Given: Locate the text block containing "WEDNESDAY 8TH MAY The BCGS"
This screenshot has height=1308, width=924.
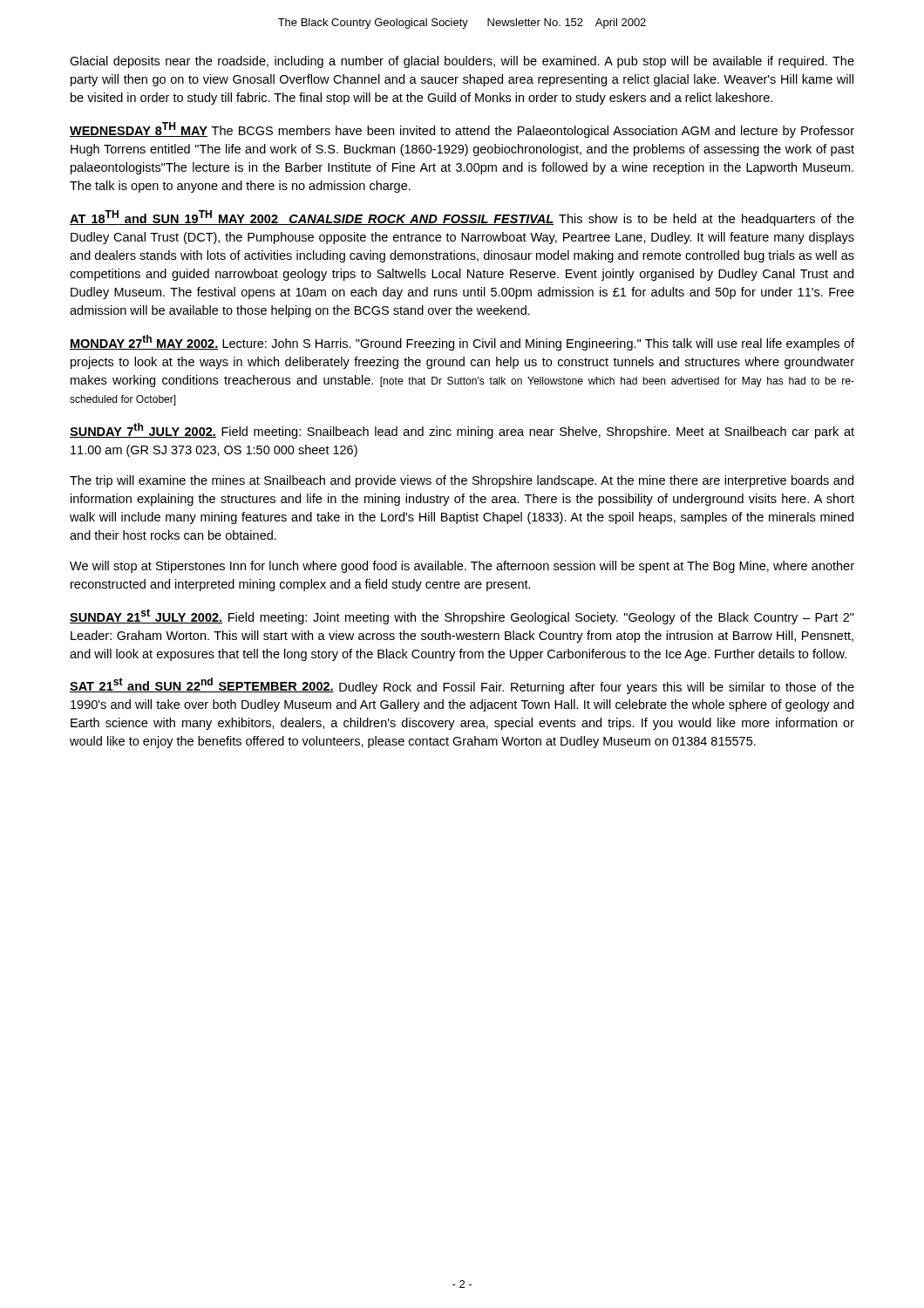Looking at the screenshot, I should (x=462, y=157).
